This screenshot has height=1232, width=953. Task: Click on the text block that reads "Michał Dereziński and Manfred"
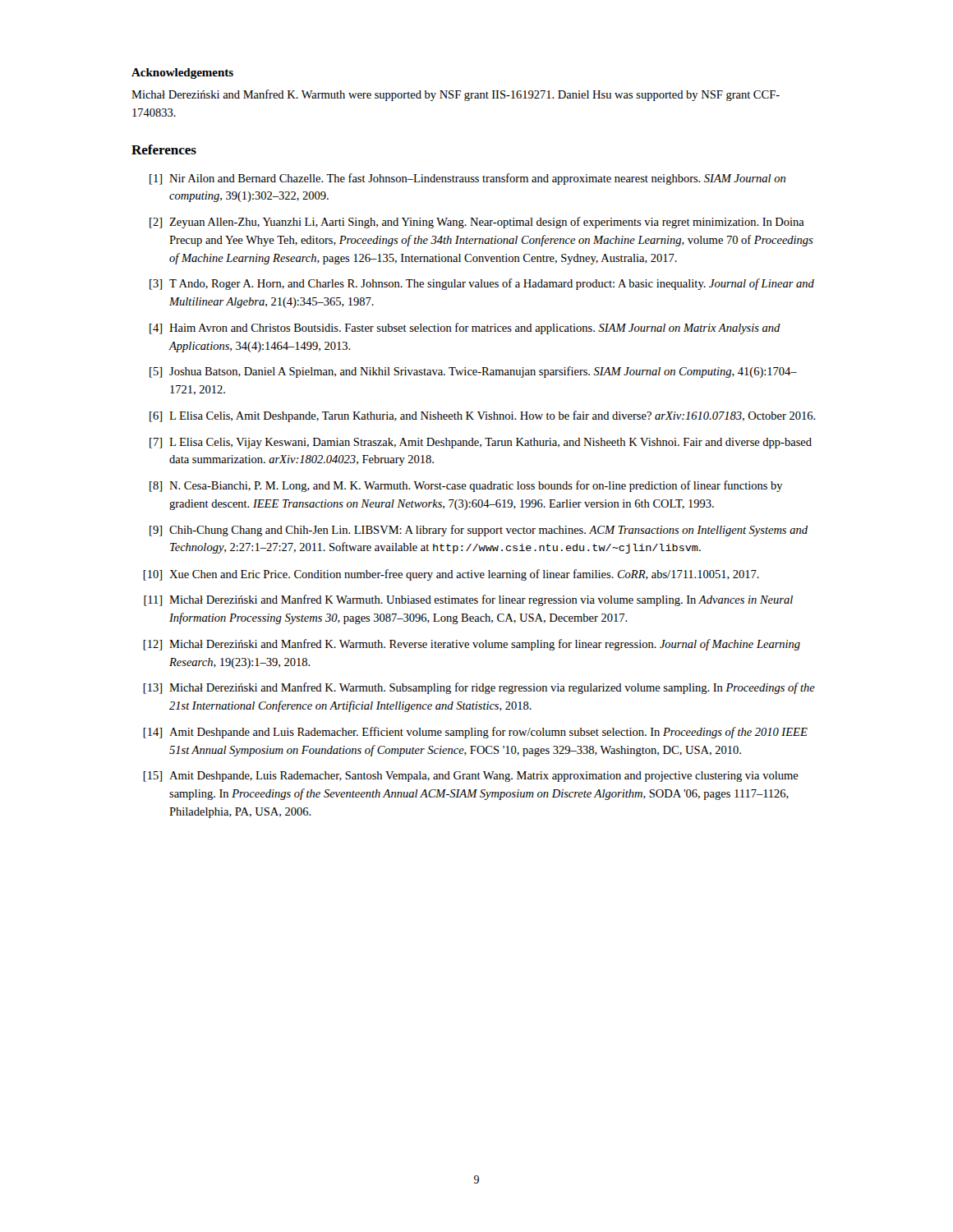[456, 103]
